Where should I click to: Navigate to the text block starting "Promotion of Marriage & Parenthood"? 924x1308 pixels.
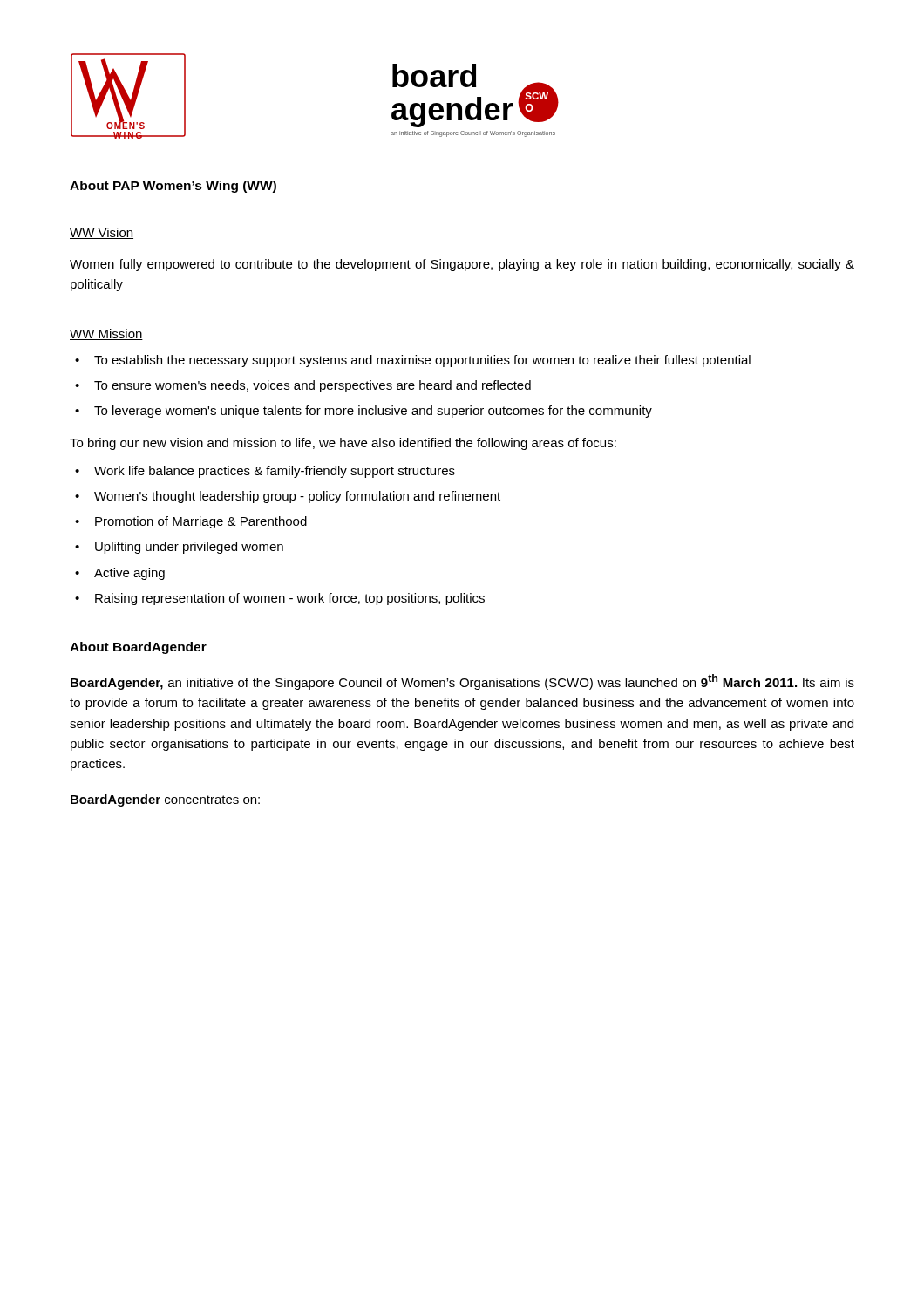point(201,521)
